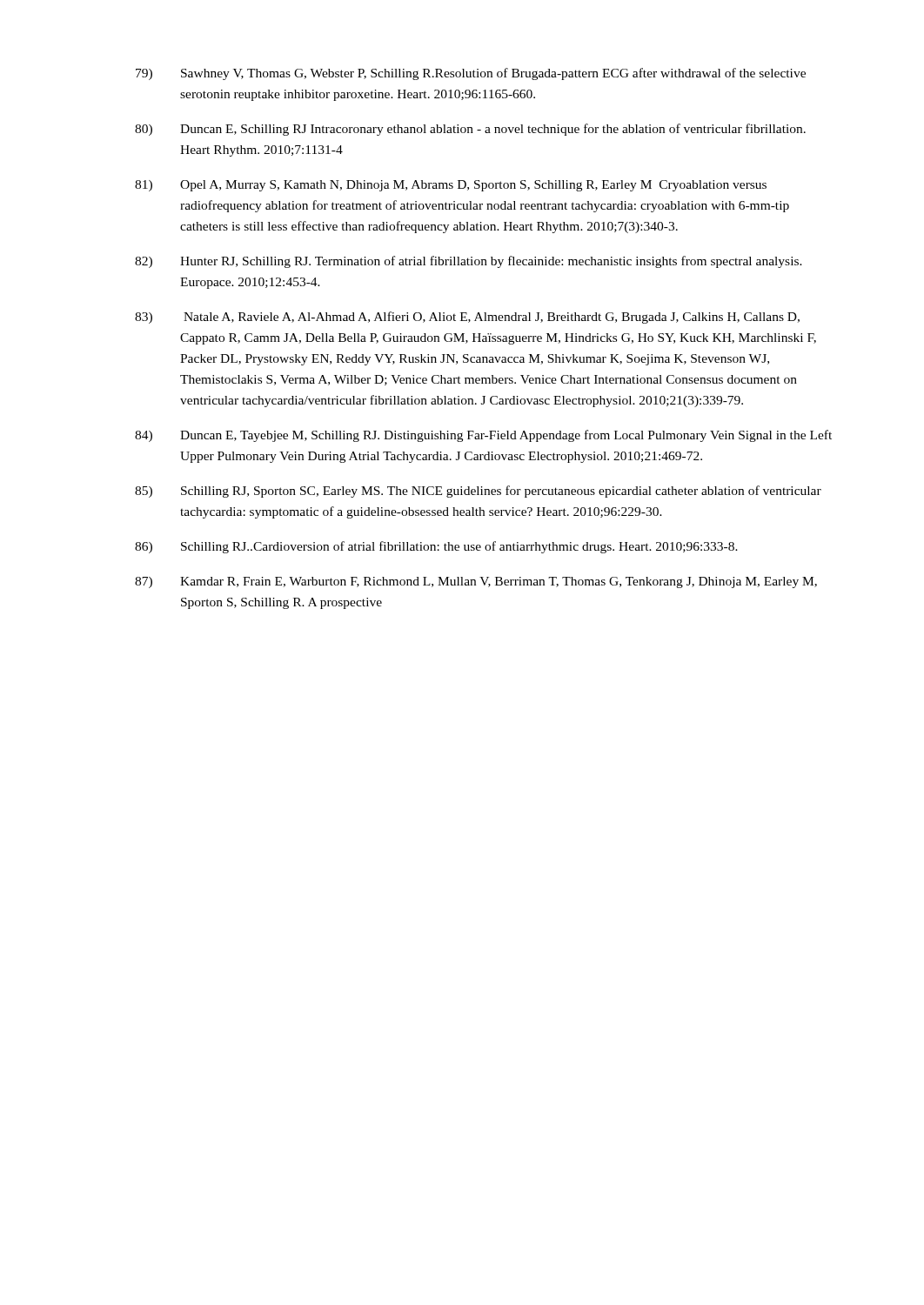Click the passage that begins "86) Schilling RJ..Cardioversion of"
The width and height of the screenshot is (924, 1305).
click(486, 547)
